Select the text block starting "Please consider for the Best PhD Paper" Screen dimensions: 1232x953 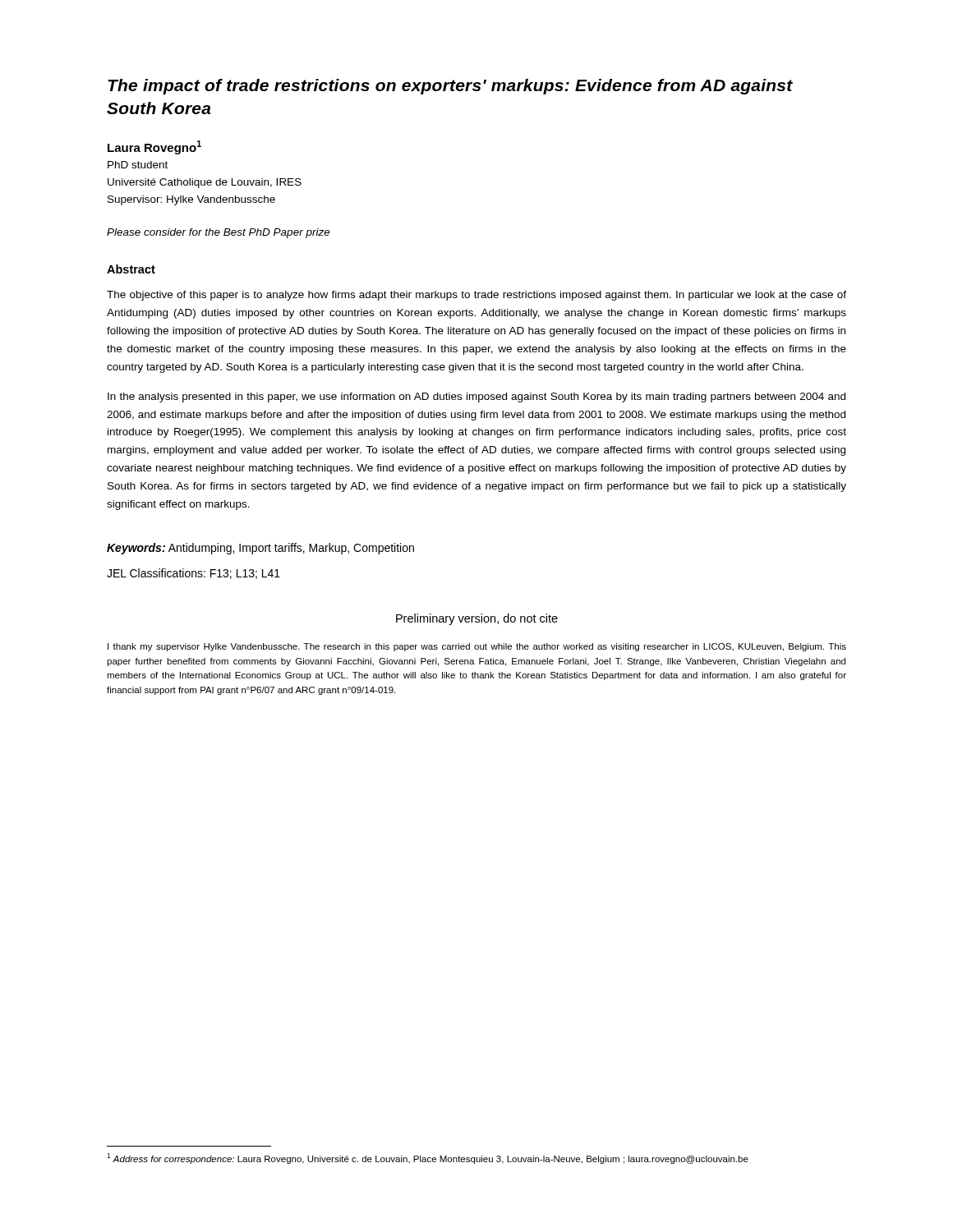coord(218,232)
